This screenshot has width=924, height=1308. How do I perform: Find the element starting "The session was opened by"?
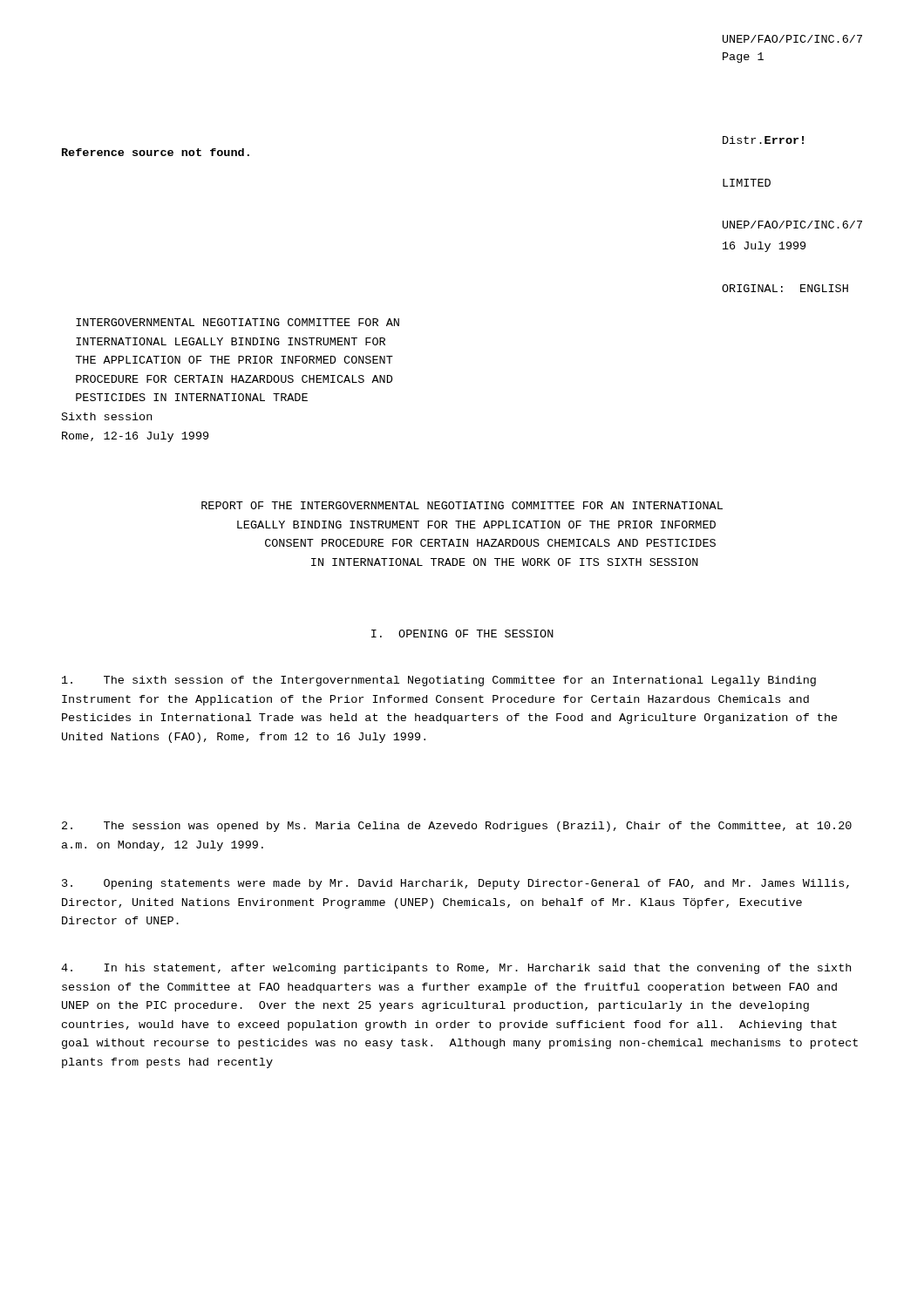pyautogui.click(x=456, y=836)
